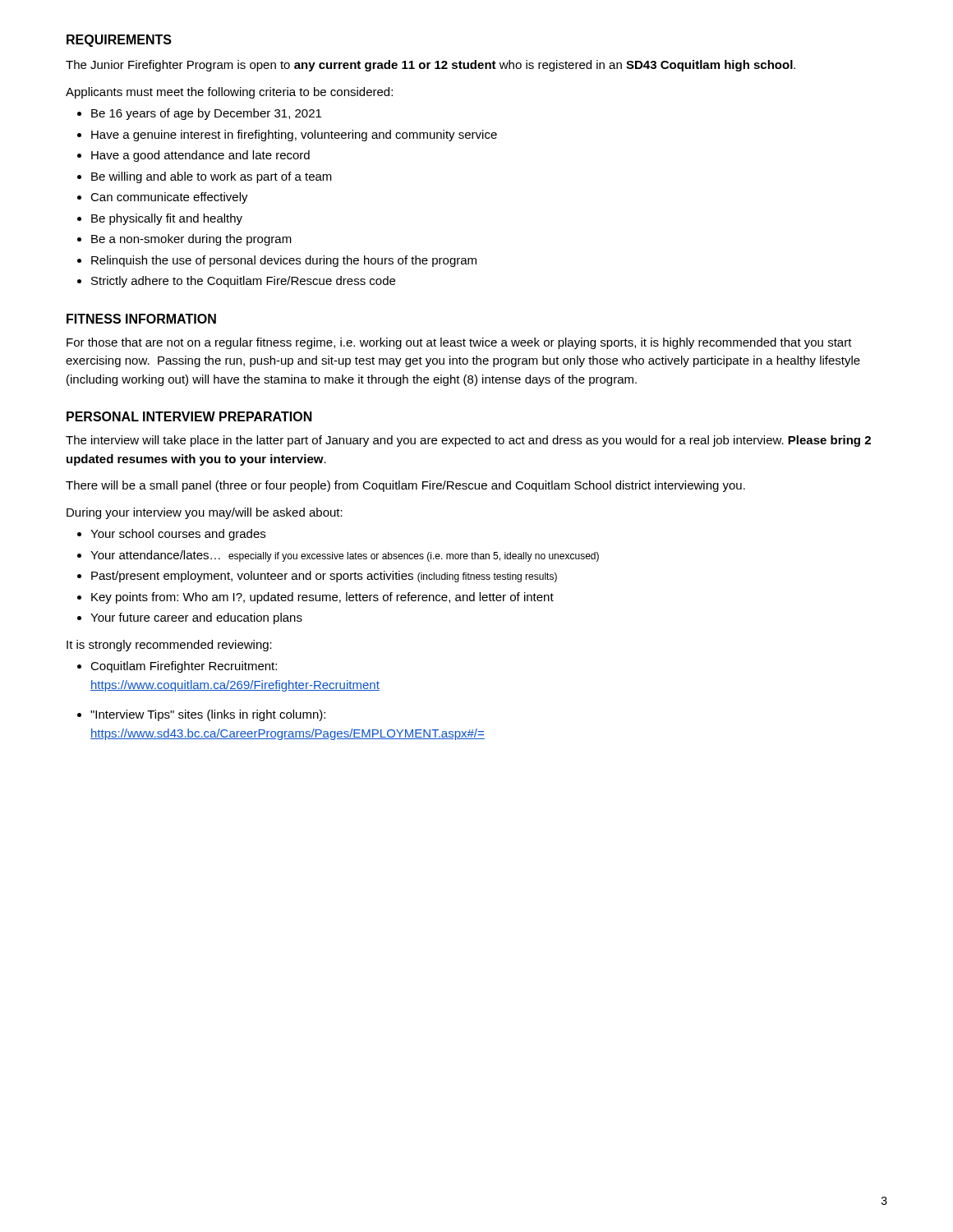Locate the element starting "Coquitlam Firefighter Recruitment: https://www.coquitlam.ca/269/Firefighter-Recruitment"
The image size is (953, 1232).
point(235,675)
